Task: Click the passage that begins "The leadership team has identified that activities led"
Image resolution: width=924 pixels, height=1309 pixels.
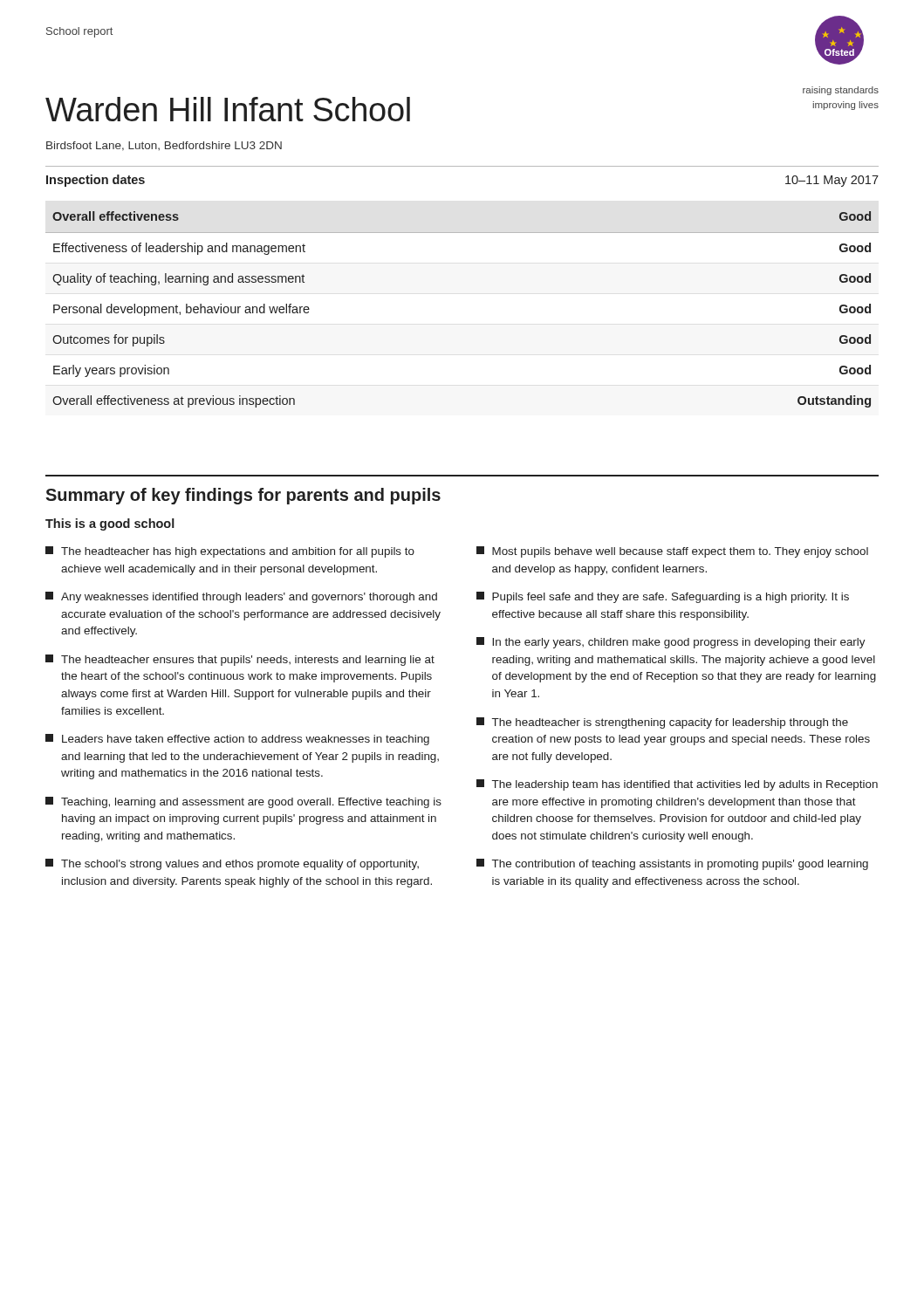Action: 677,810
